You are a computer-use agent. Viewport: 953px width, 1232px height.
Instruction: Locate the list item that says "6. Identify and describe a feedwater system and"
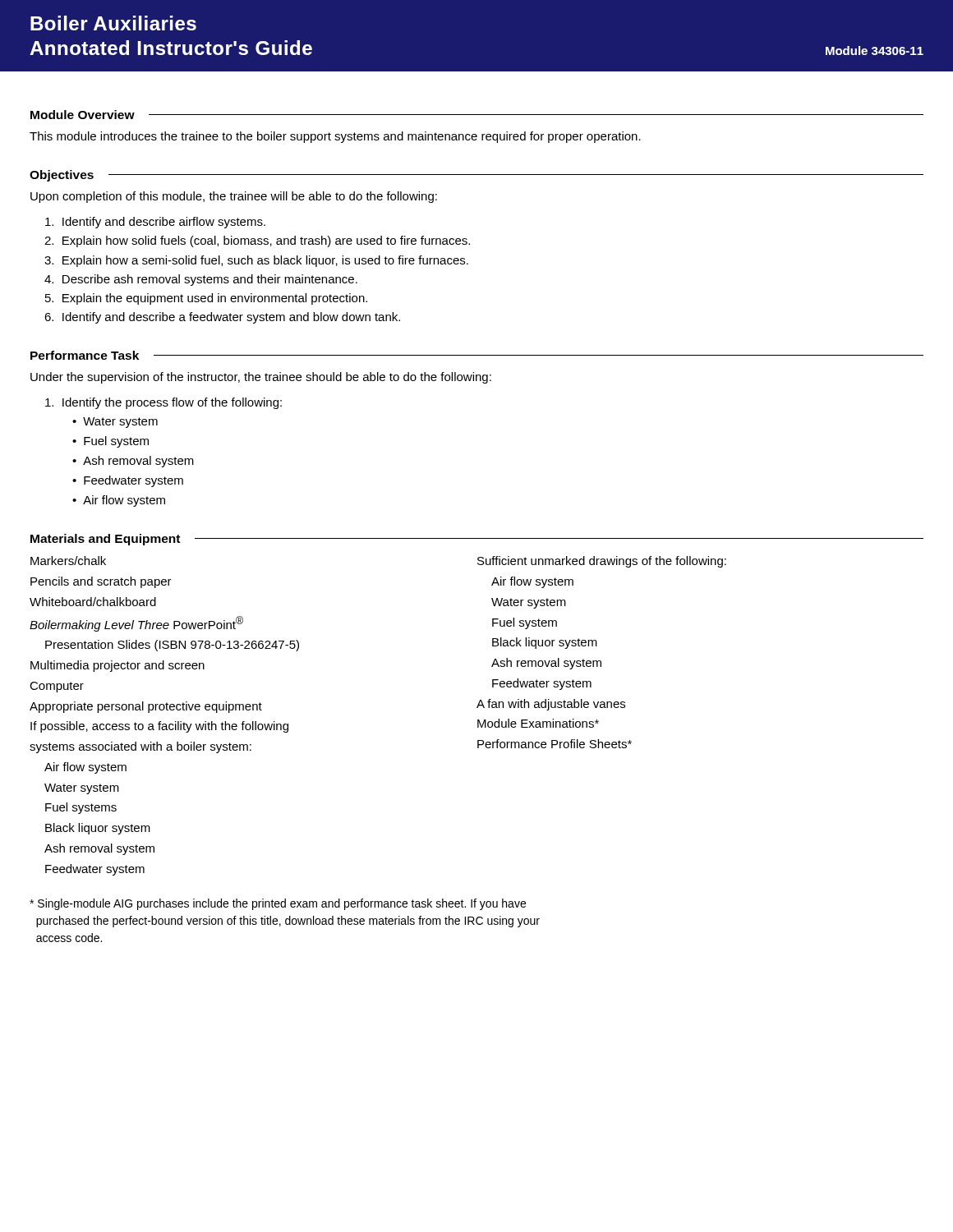(x=223, y=317)
